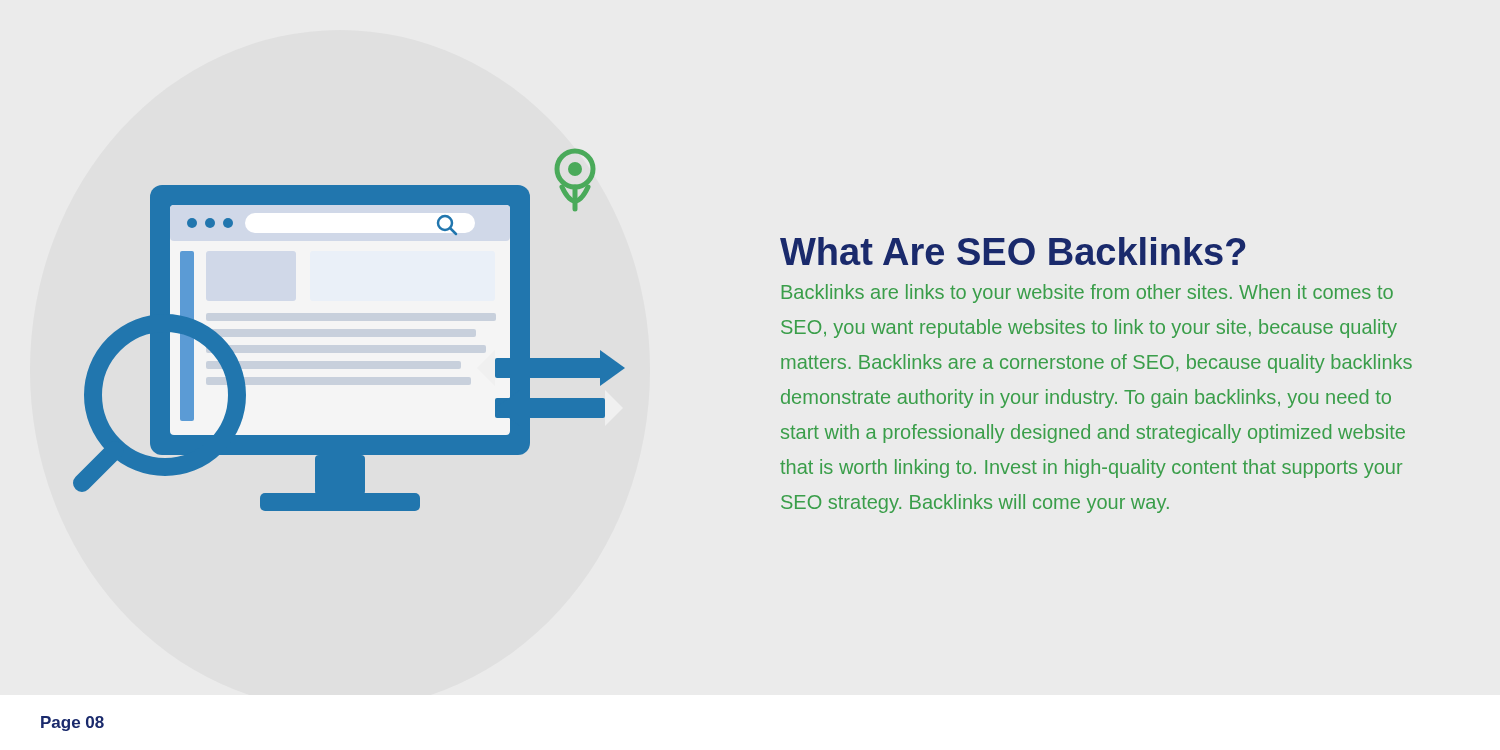Where is the passage that starts "Backlinks are links to your website"?
Screen dimensions: 750x1500
(x=1100, y=398)
